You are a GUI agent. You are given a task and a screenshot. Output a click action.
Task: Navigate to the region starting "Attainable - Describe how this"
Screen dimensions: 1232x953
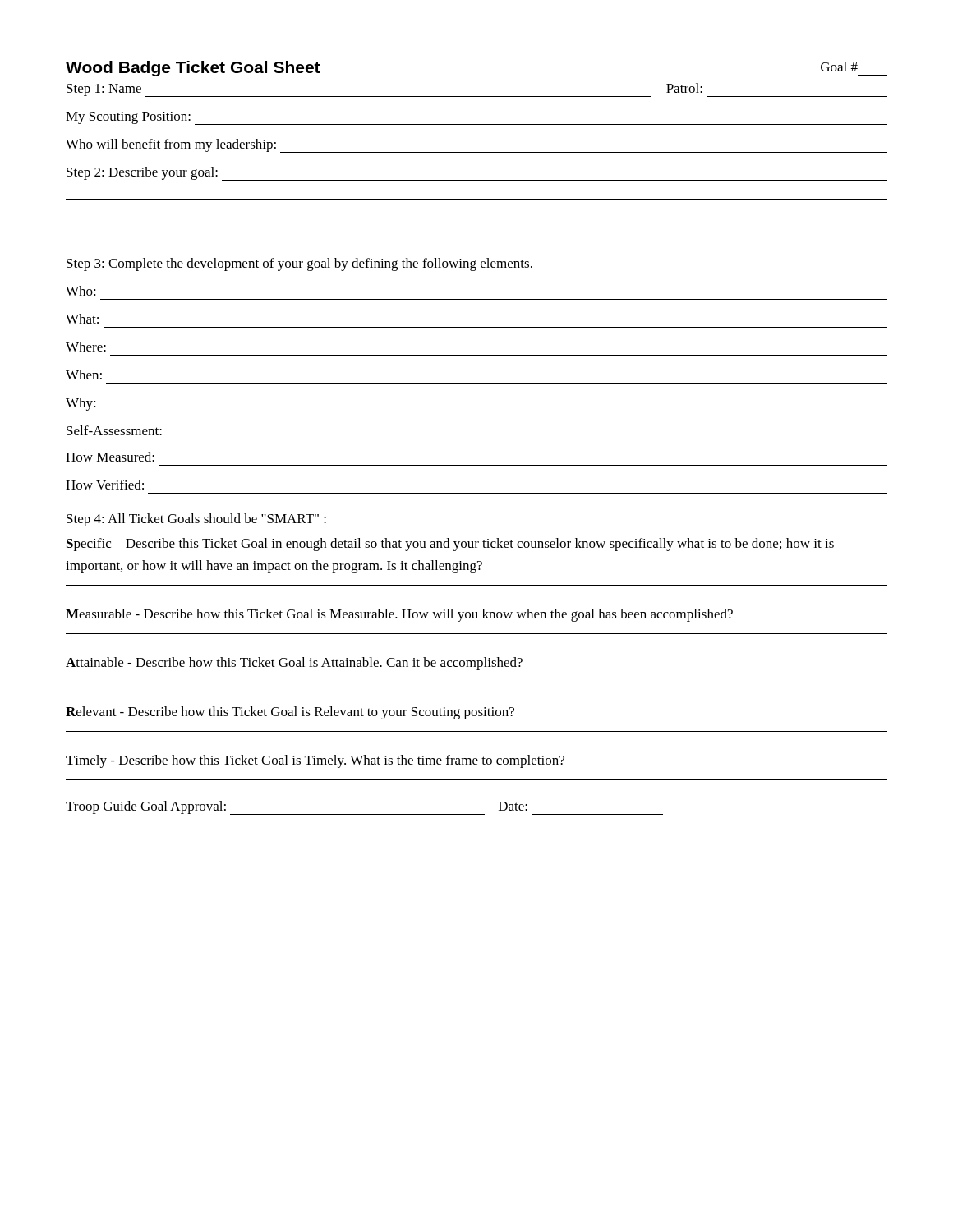(476, 663)
